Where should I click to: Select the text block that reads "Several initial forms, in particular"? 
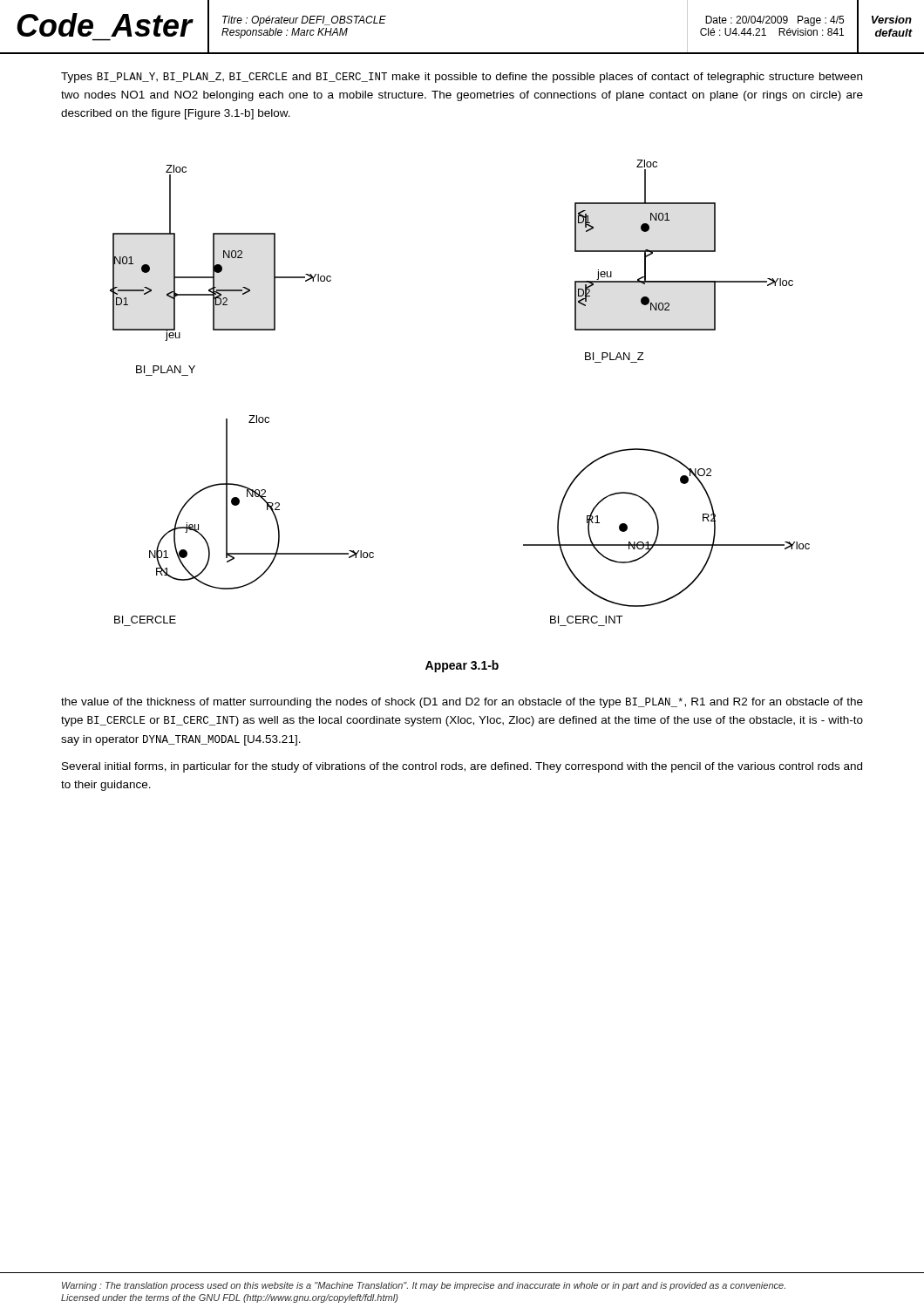[x=462, y=775]
